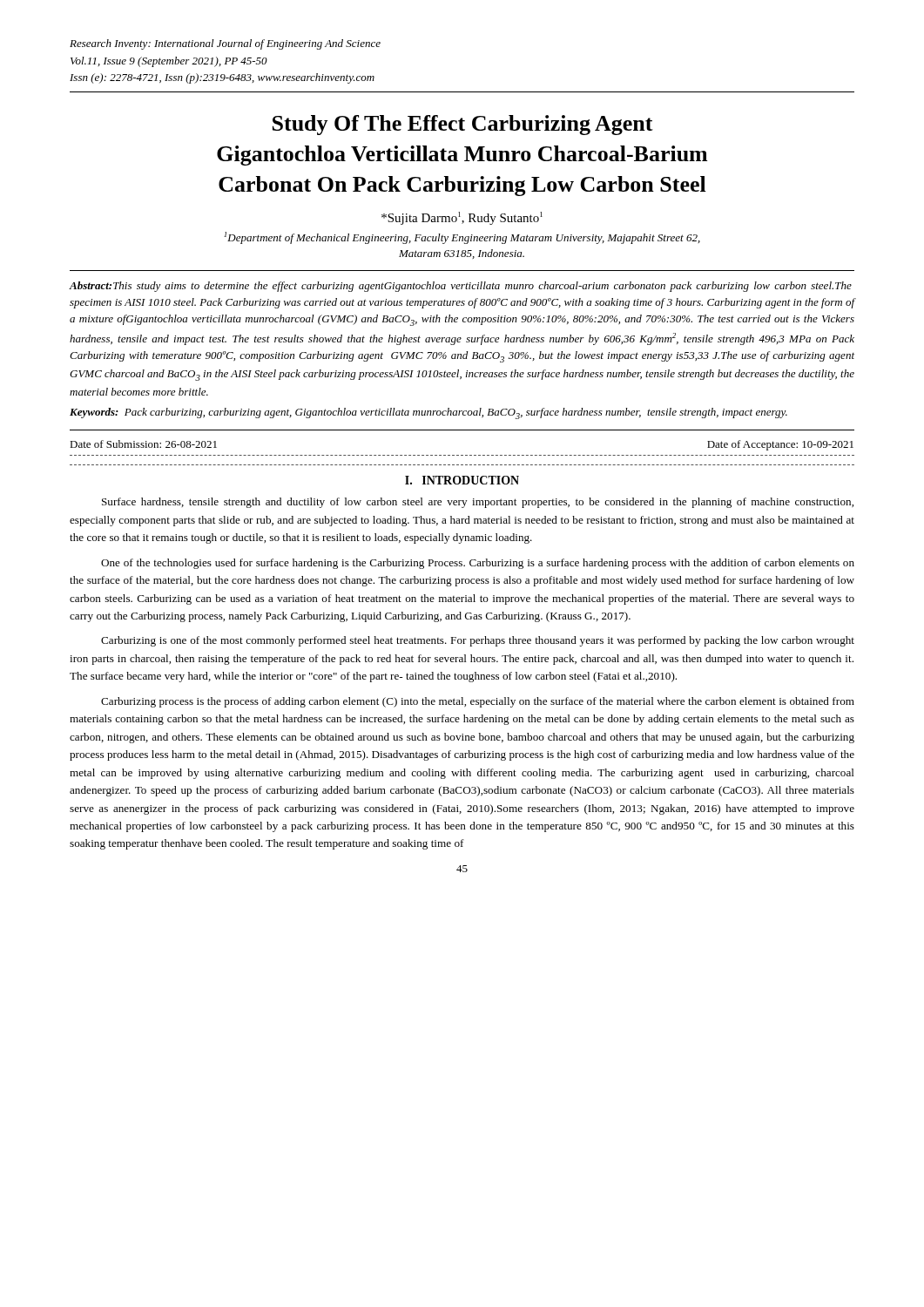Click where it says "I. INTRODUCTION"

(462, 481)
